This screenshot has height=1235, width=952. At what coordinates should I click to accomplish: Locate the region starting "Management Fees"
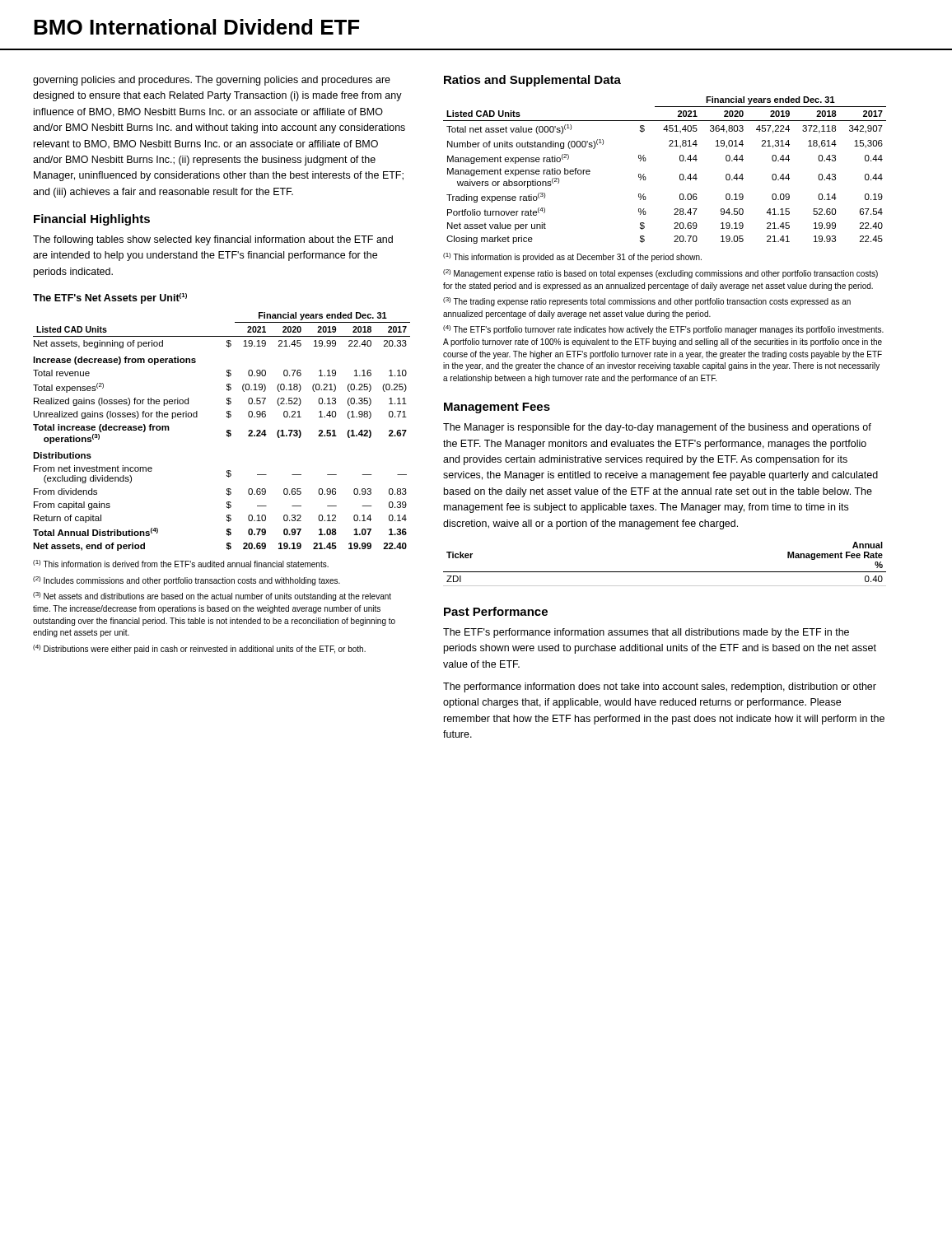[x=497, y=407]
